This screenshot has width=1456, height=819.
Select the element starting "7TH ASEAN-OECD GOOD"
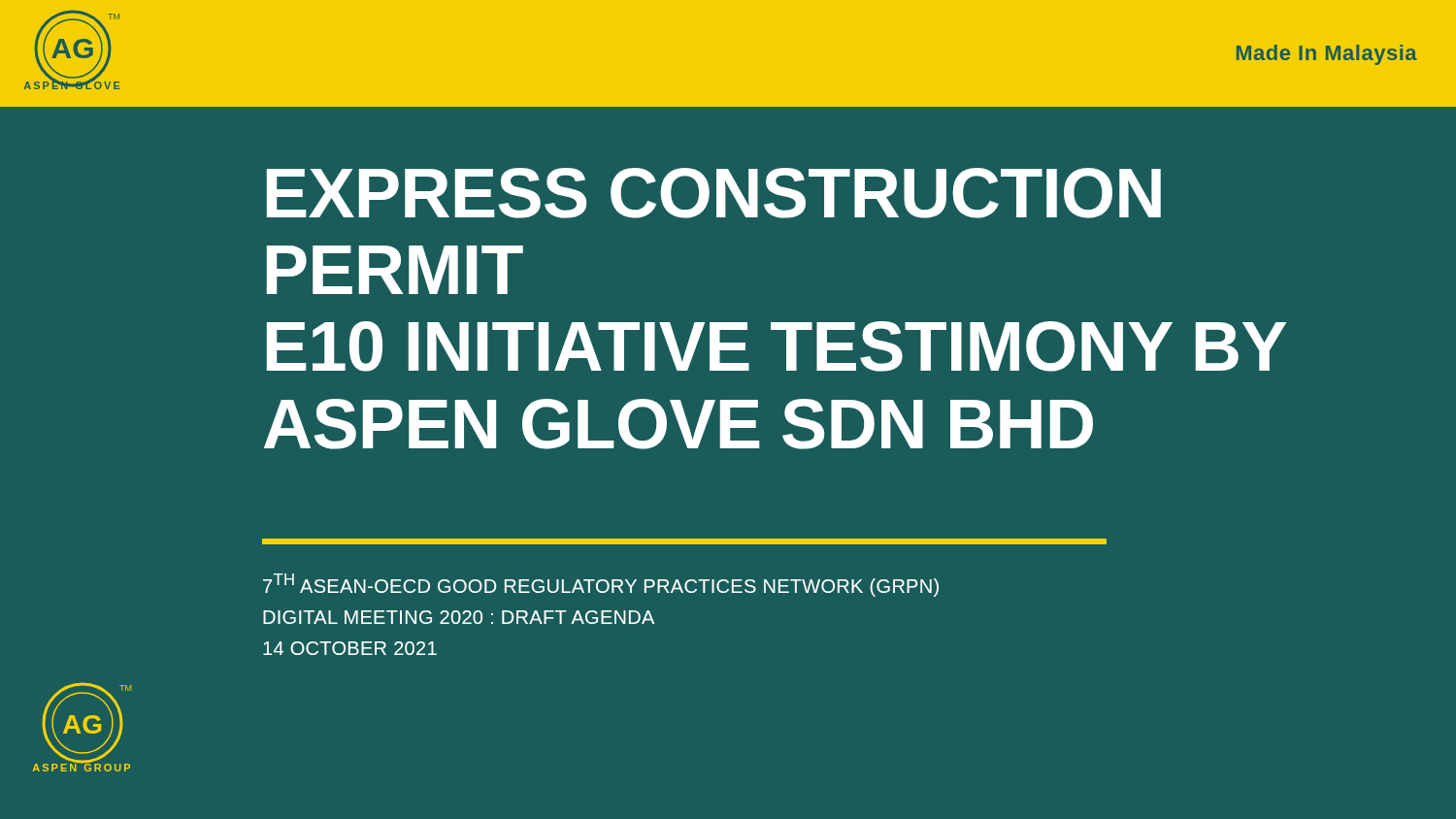click(601, 585)
